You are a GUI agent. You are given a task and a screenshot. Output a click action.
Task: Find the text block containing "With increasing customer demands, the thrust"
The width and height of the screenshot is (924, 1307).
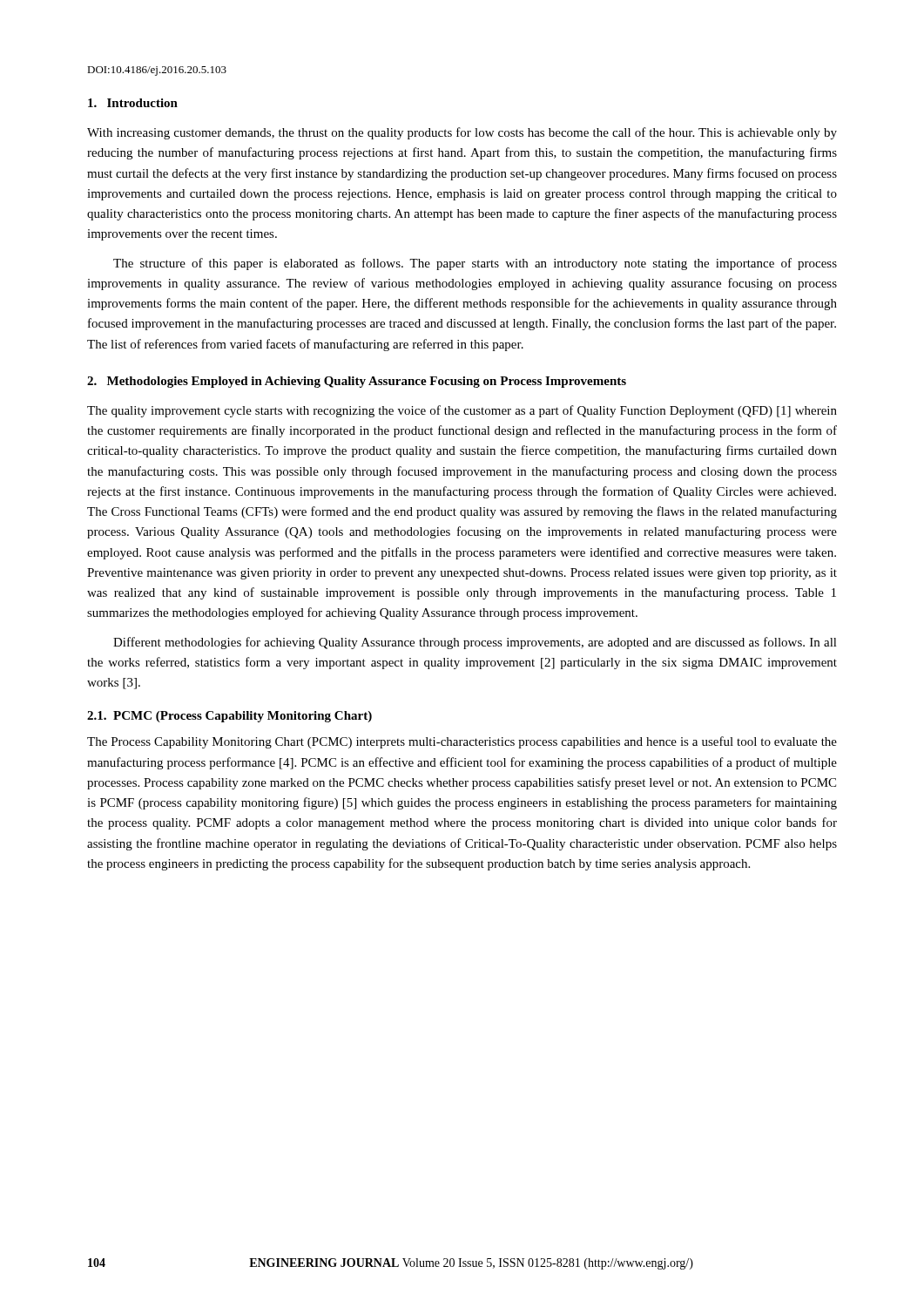click(x=462, y=133)
